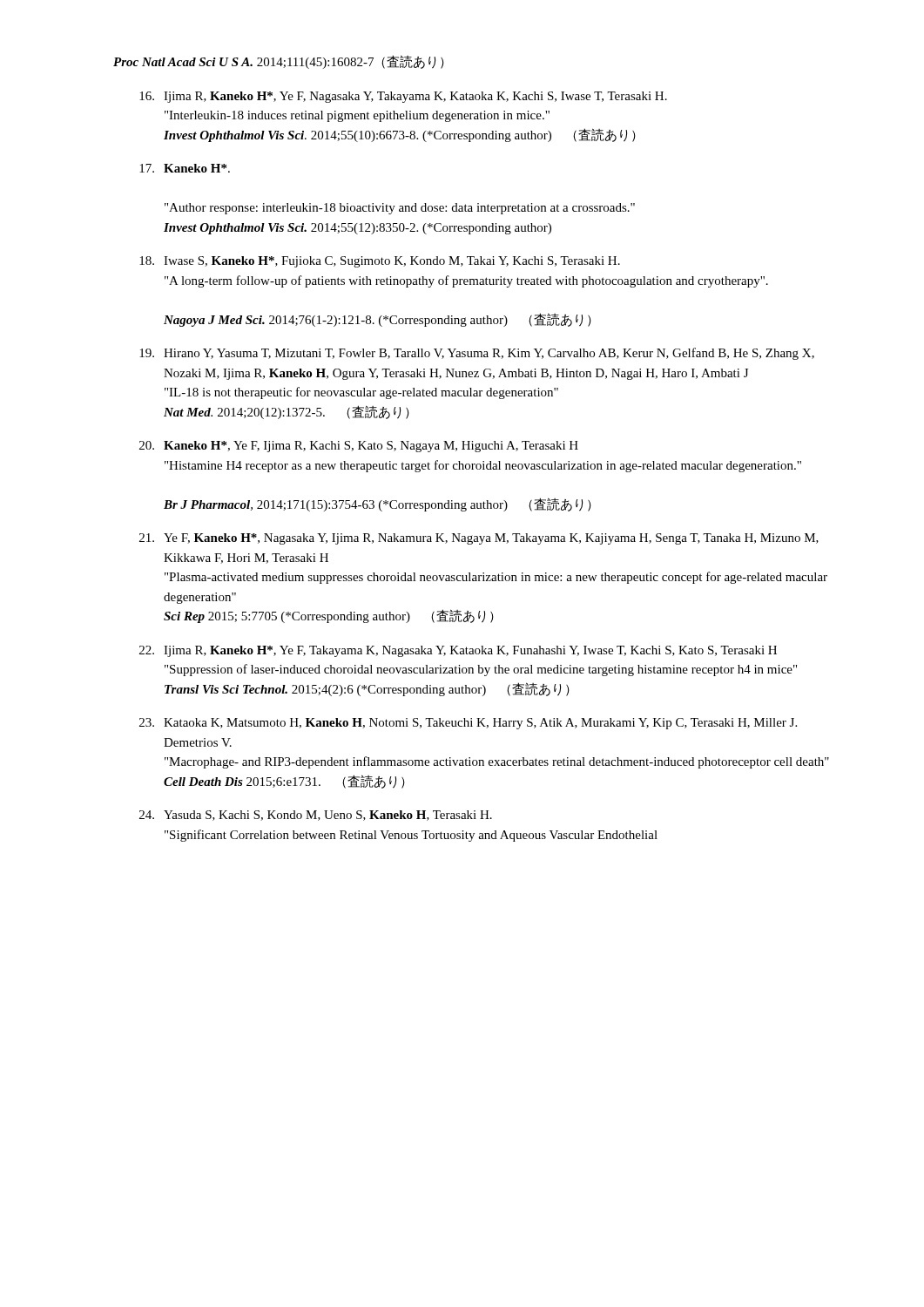Find the list item that says "19. Hirano Y, Yasuma T, Mizutani"
Viewport: 924px width, 1307px height.
pyautogui.click(x=475, y=383)
